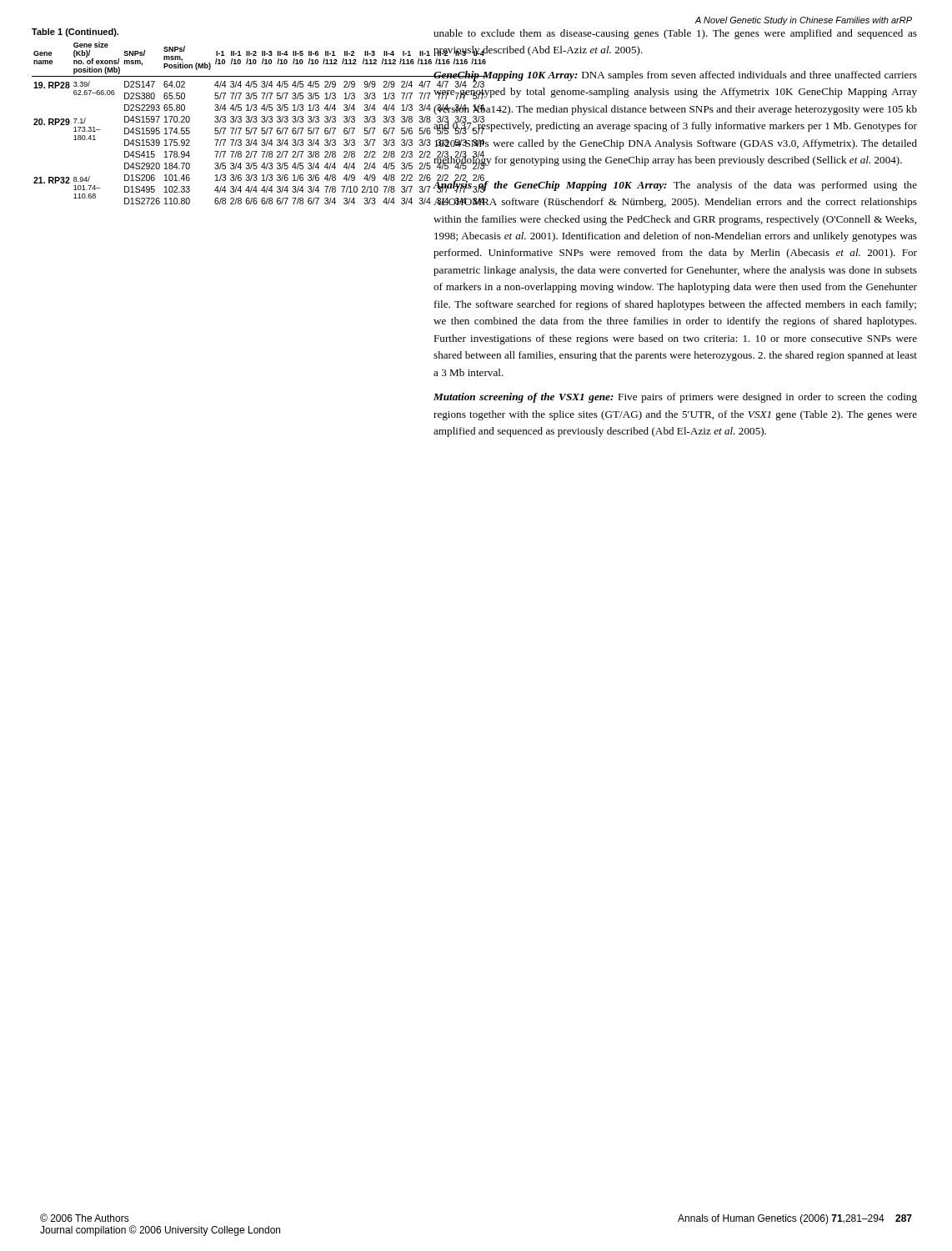Click on the text block that says "GeneChip Mapping 10K Array: DNA"
The height and width of the screenshot is (1251, 952).
click(x=675, y=117)
